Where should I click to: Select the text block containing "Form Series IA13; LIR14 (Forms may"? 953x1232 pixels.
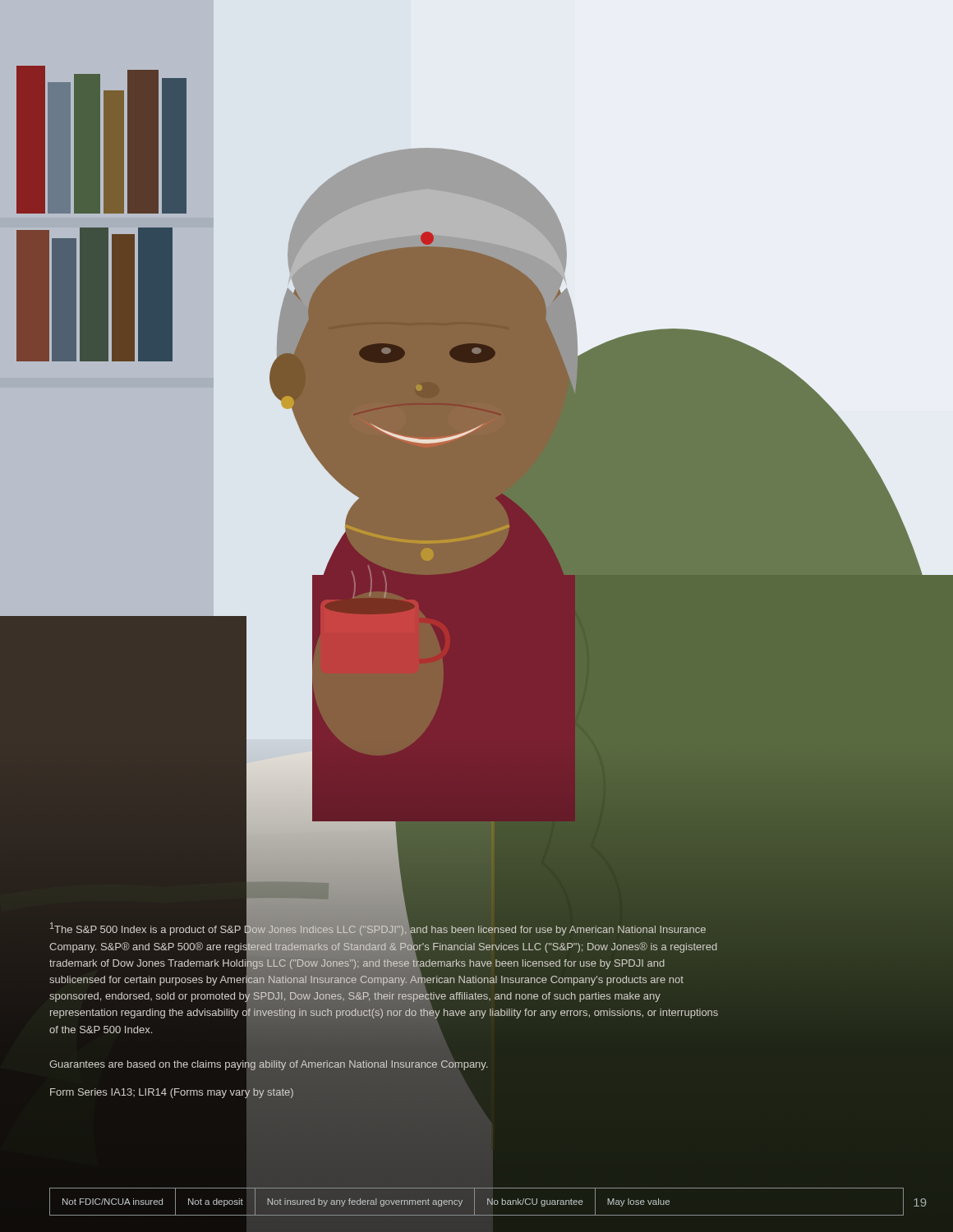click(172, 1092)
